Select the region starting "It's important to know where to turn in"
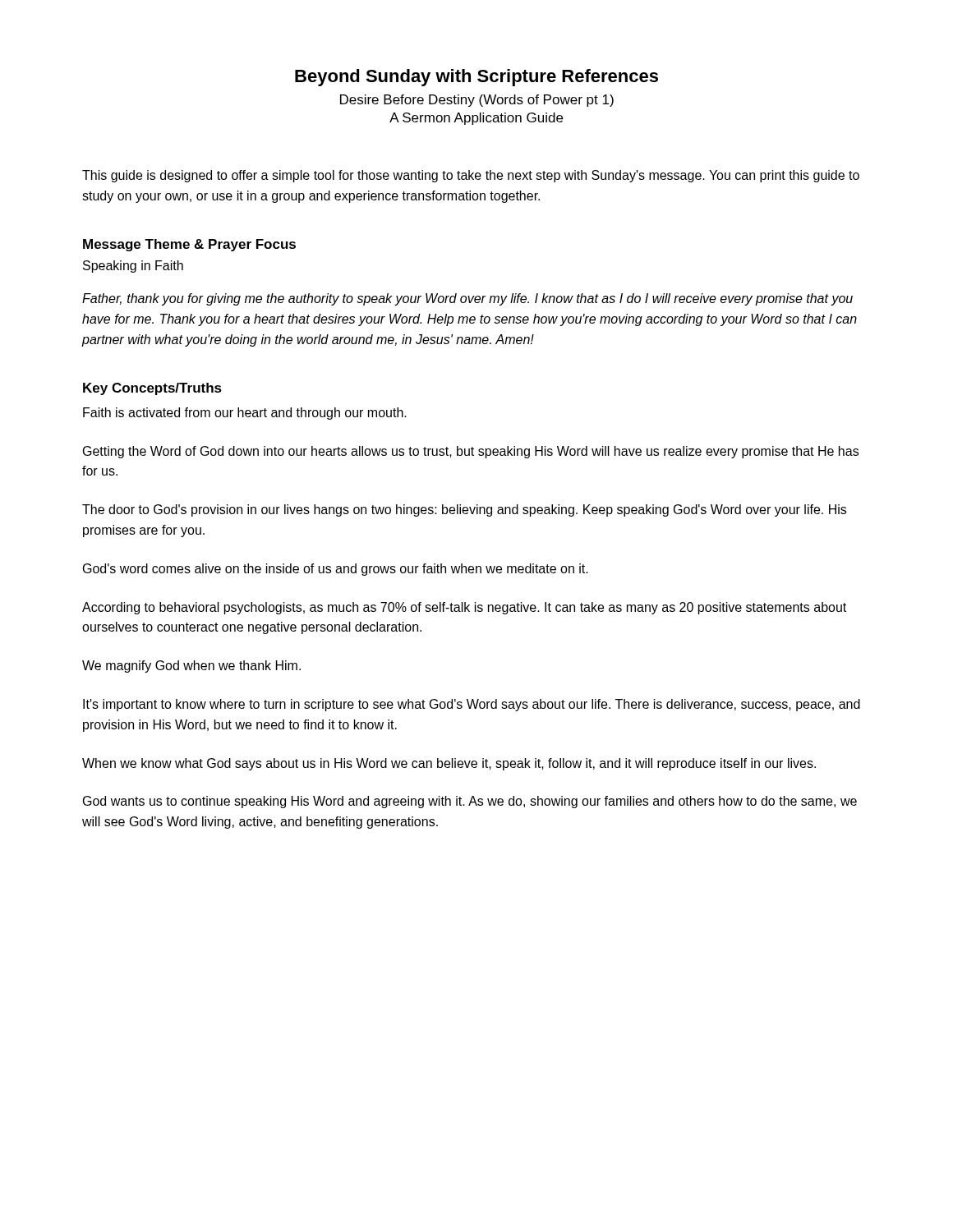Image resolution: width=953 pixels, height=1232 pixels. click(471, 714)
